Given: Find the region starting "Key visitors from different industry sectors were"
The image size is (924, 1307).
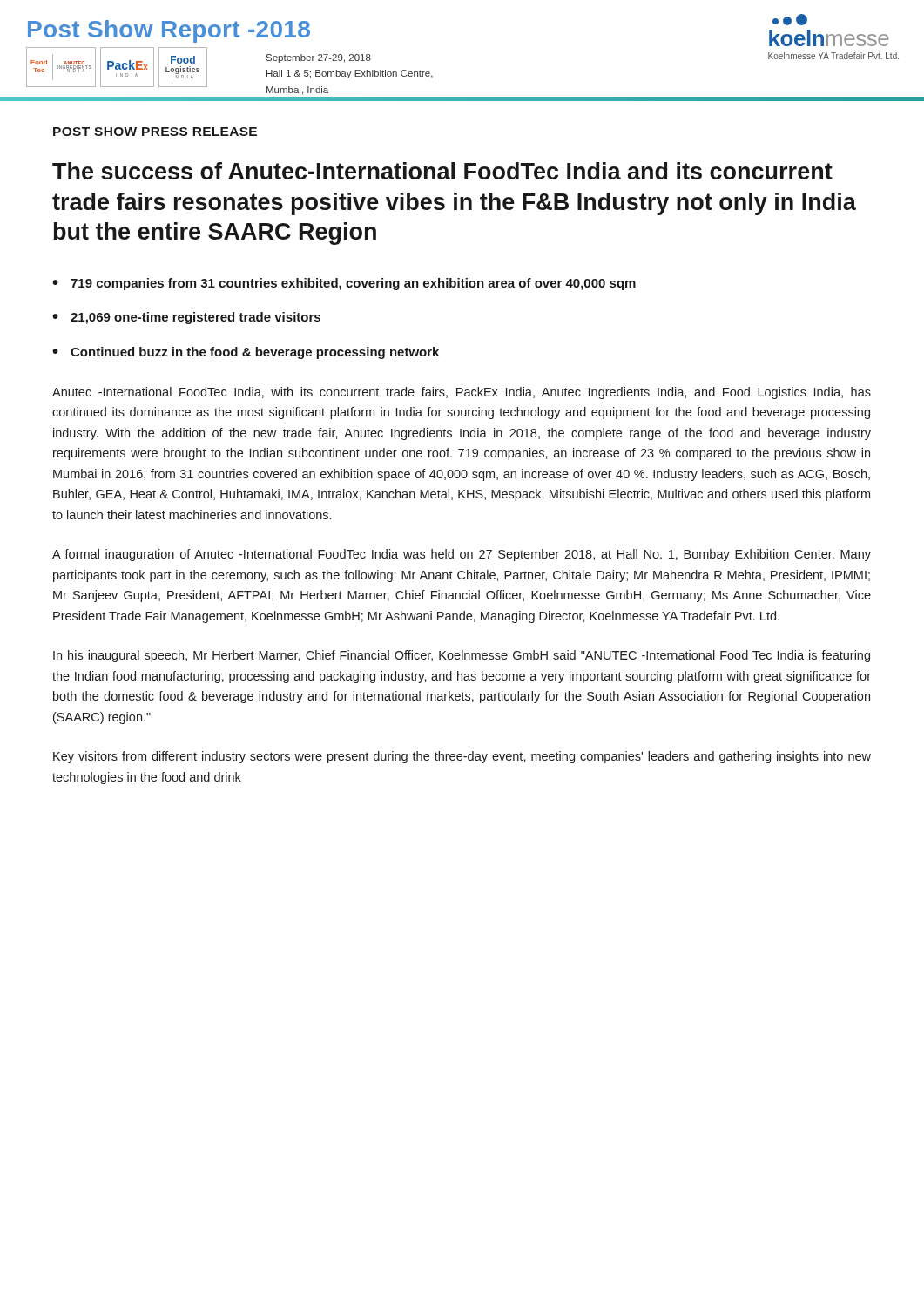Looking at the screenshot, I should pyautogui.click(x=462, y=767).
